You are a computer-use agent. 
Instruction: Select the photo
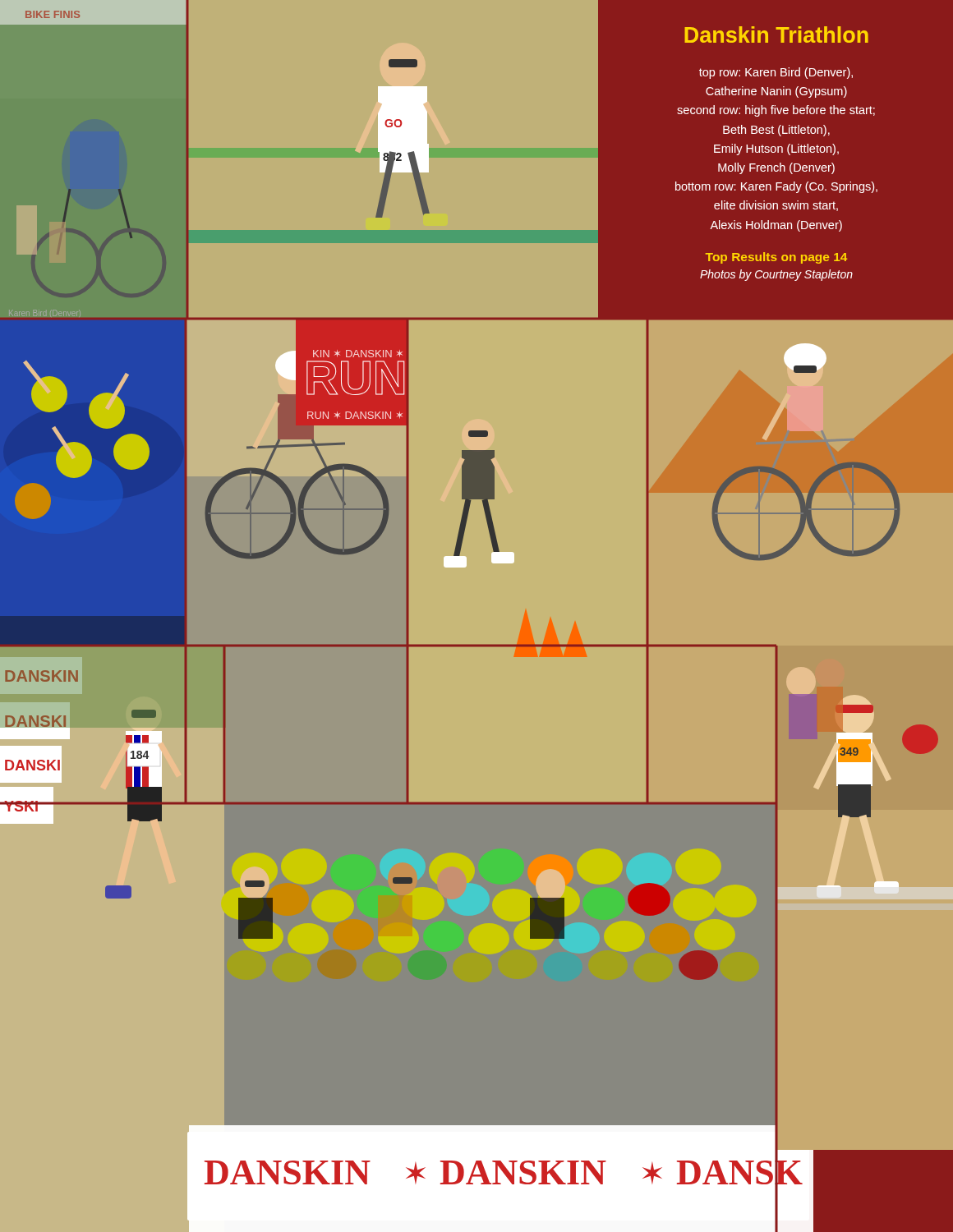pos(476,616)
